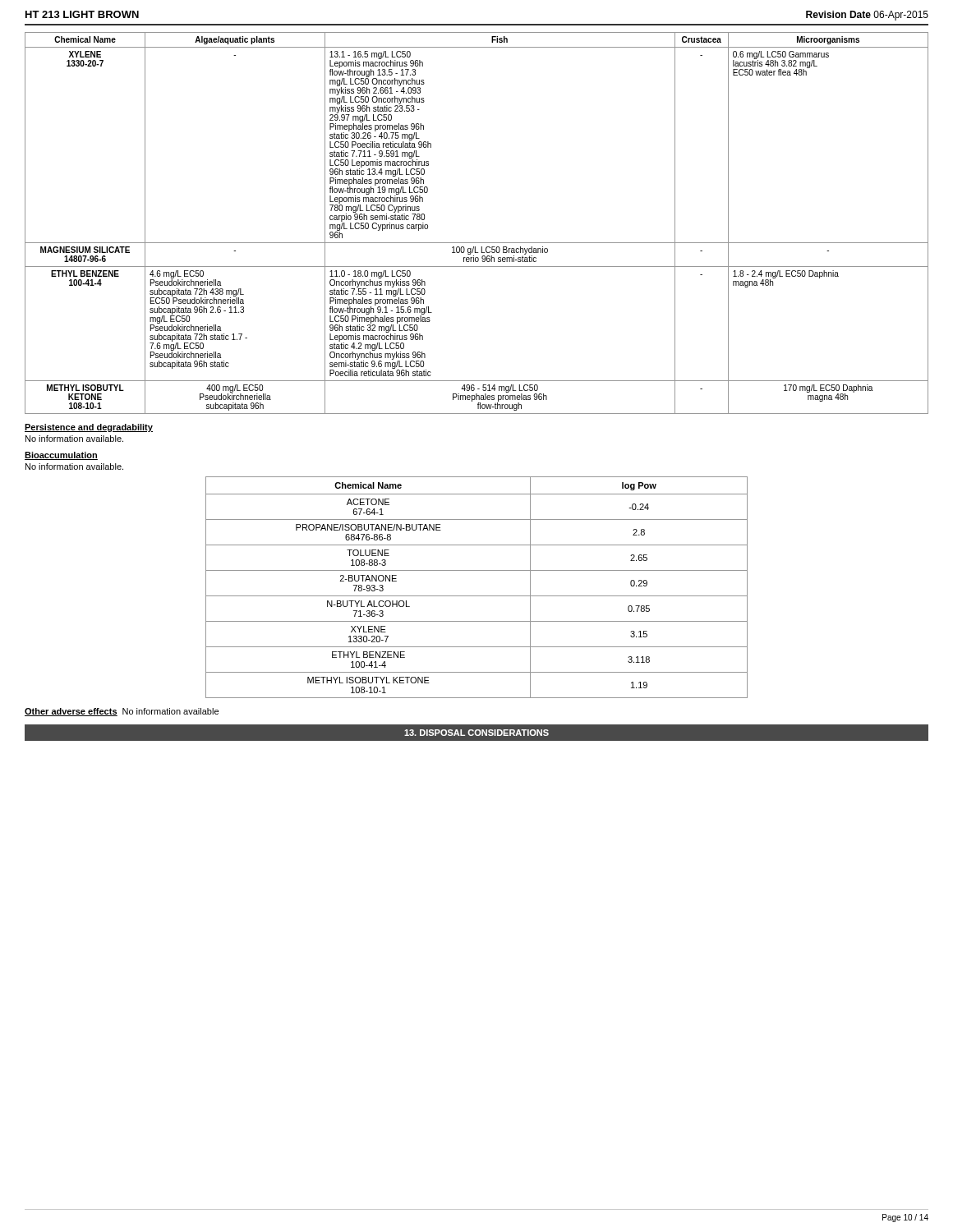
Task: Find the text block starting "13. DISPOSAL CONSIDERATIONS"
Action: click(x=476, y=733)
